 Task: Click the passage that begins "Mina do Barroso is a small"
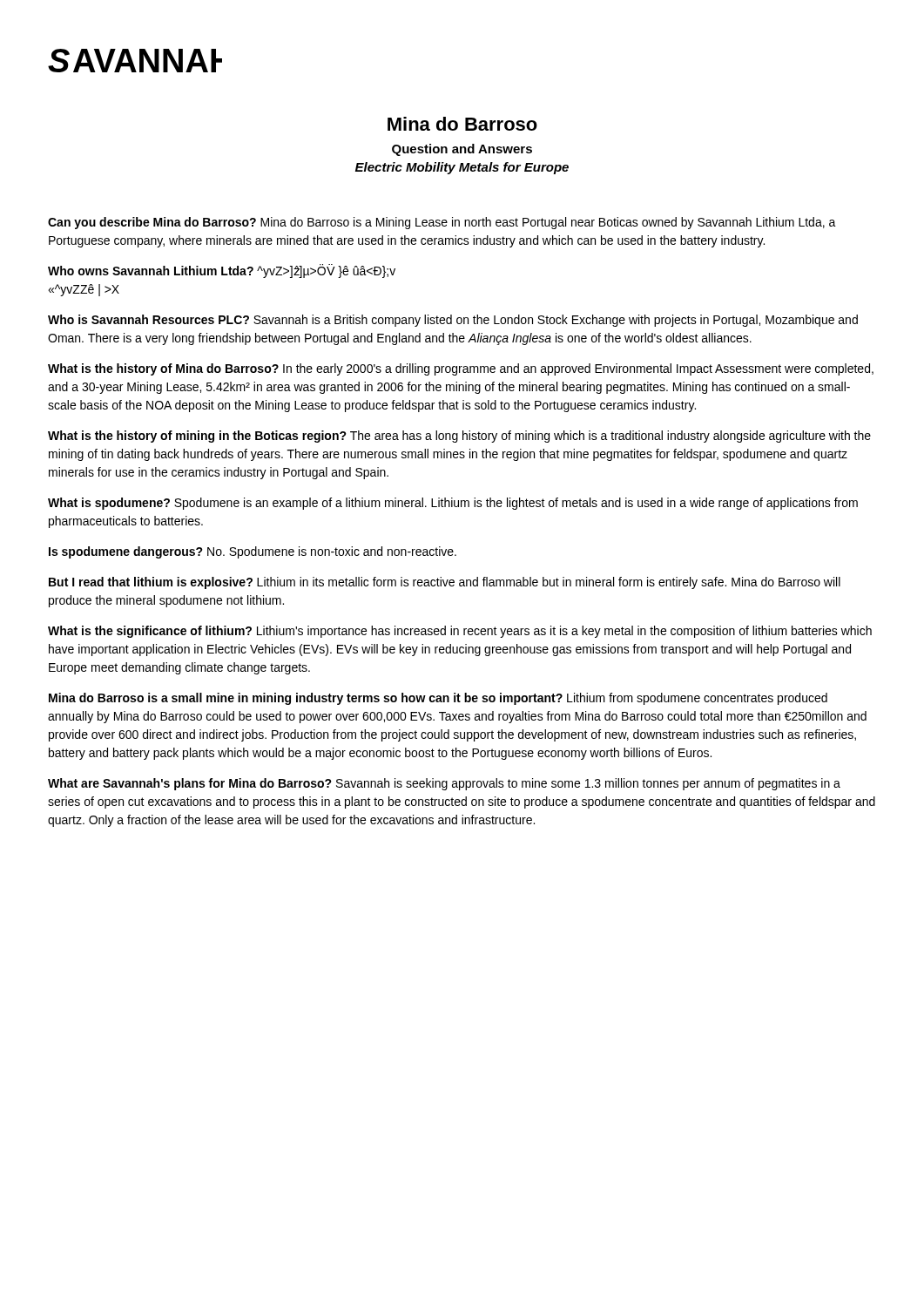pos(462,726)
